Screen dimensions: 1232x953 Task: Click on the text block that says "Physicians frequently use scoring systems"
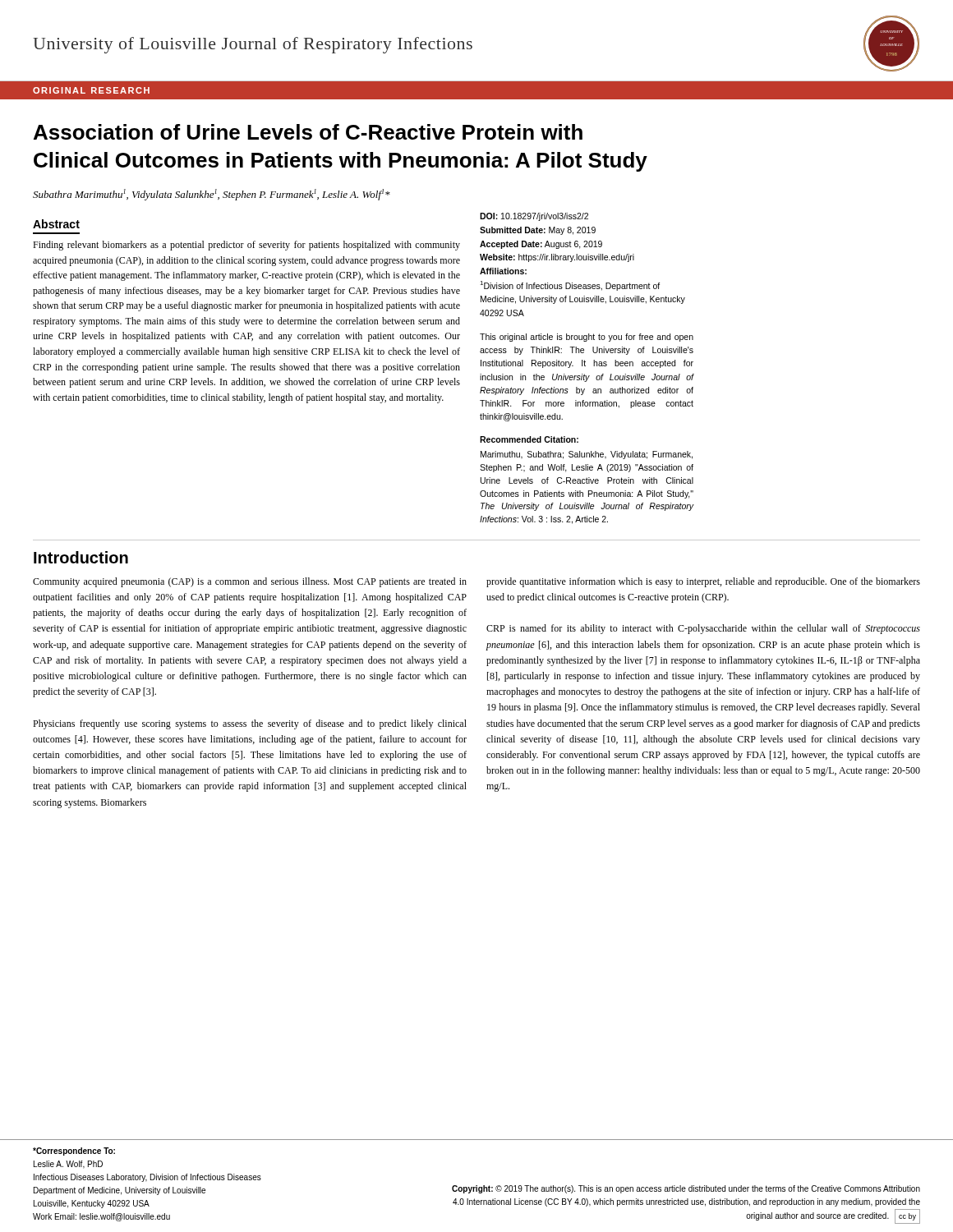pyautogui.click(x=250, y=763)
